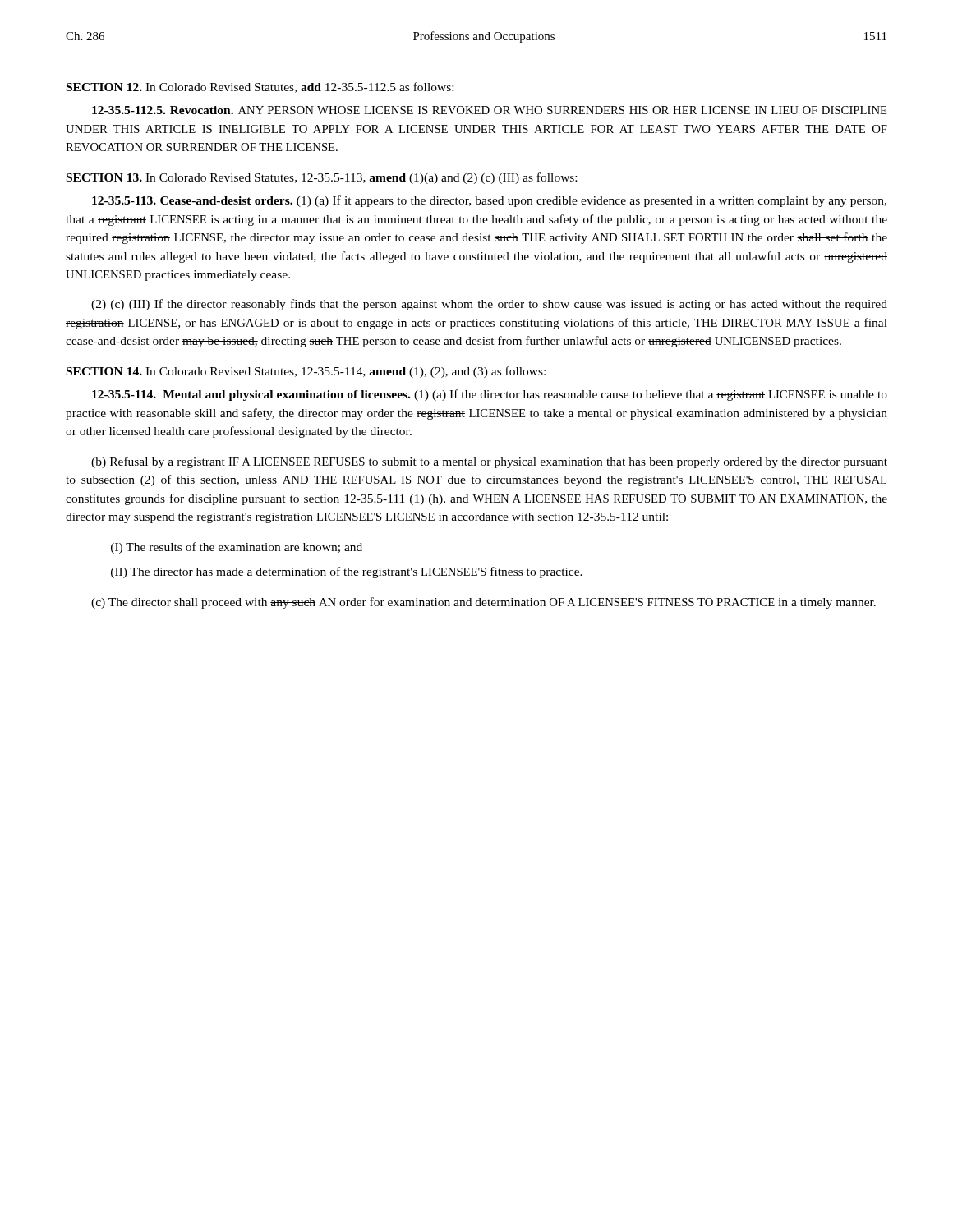Navigate to the region starting "(2) (c) (III) If the"
The image size is (953, 1232).
point(476,323)
